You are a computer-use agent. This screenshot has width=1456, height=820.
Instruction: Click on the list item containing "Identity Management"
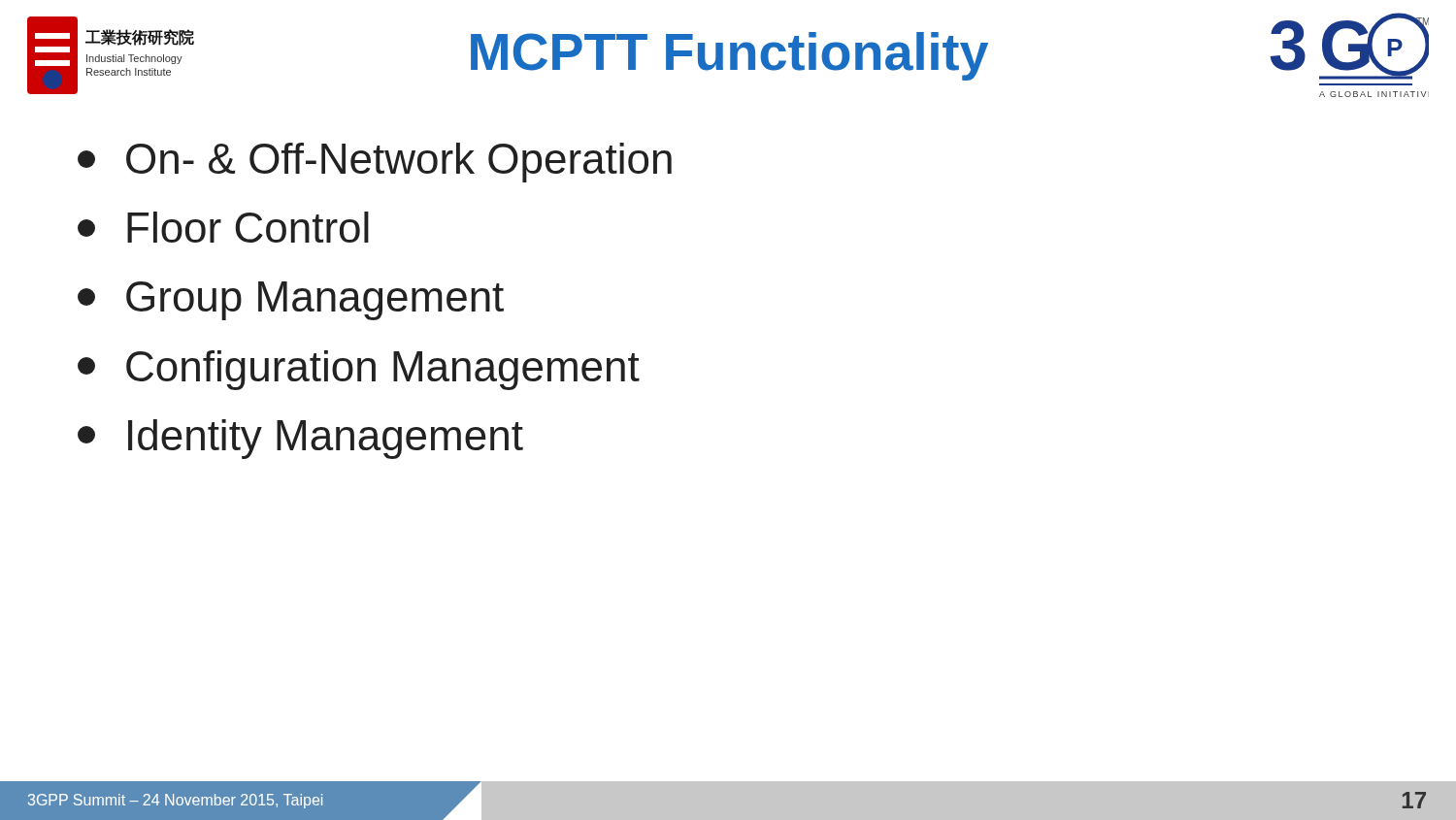point(300,435)
